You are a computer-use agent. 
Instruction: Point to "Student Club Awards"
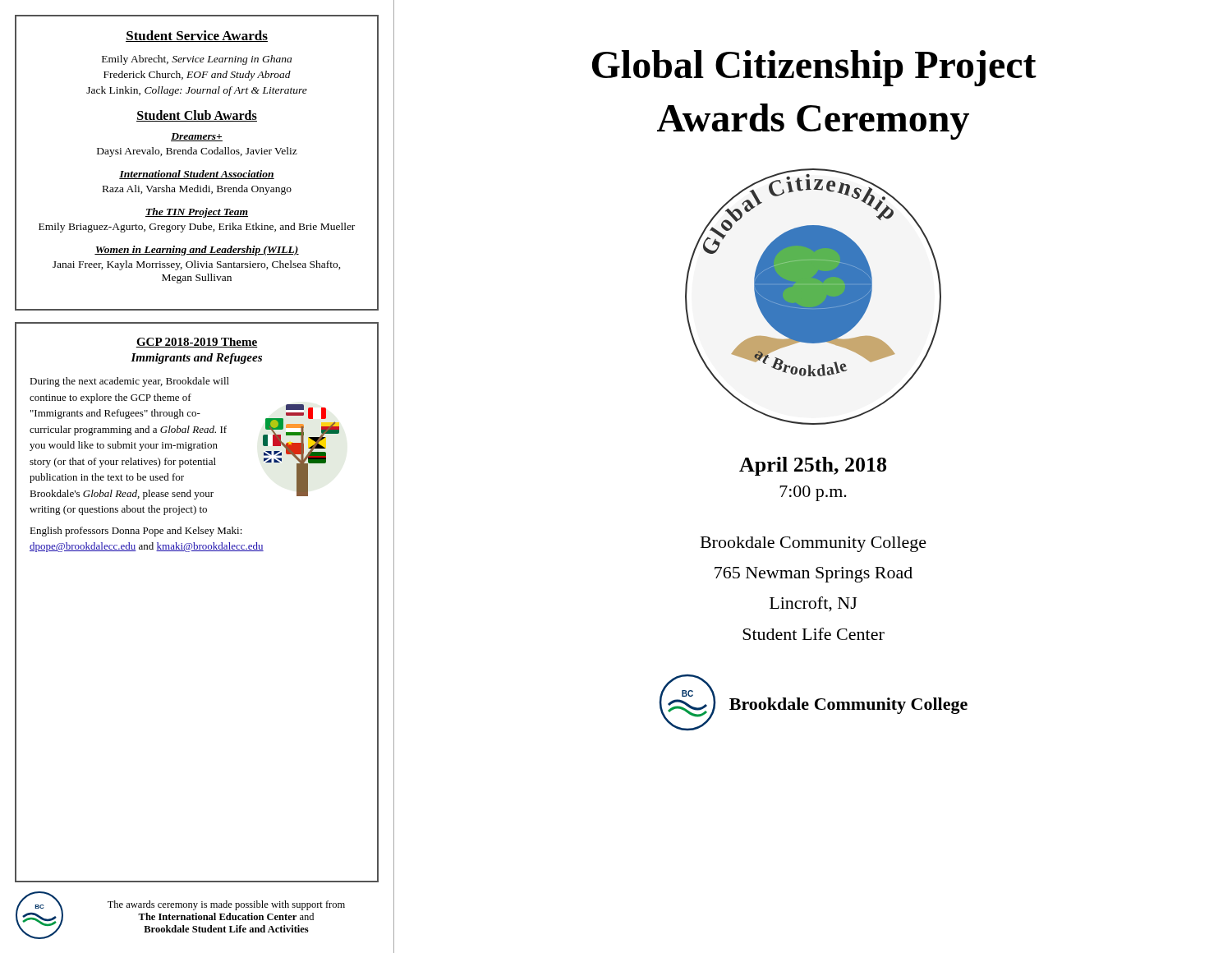point(197,115)
